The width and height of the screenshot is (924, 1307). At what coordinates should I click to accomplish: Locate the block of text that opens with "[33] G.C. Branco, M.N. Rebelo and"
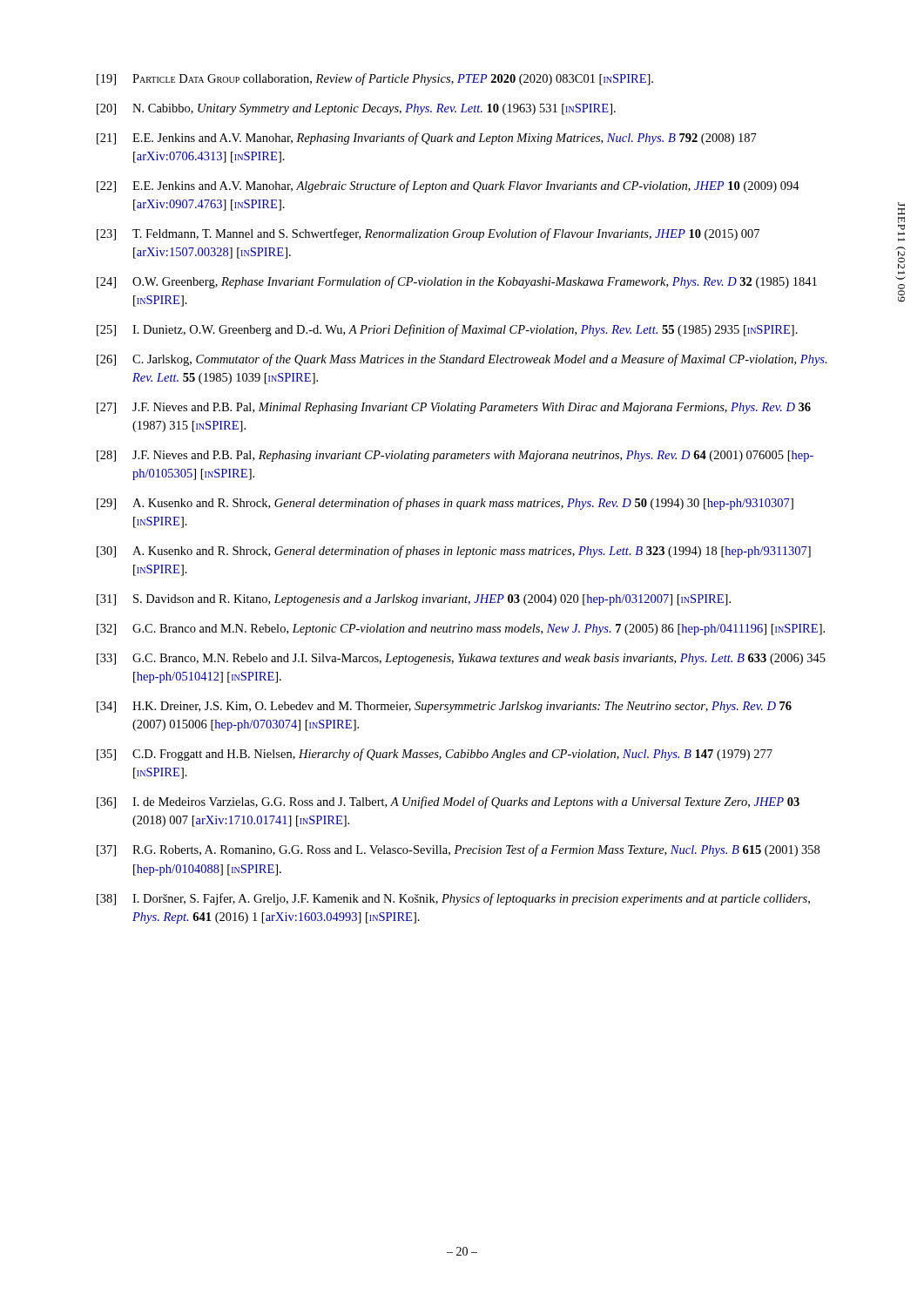click(462, 668)
